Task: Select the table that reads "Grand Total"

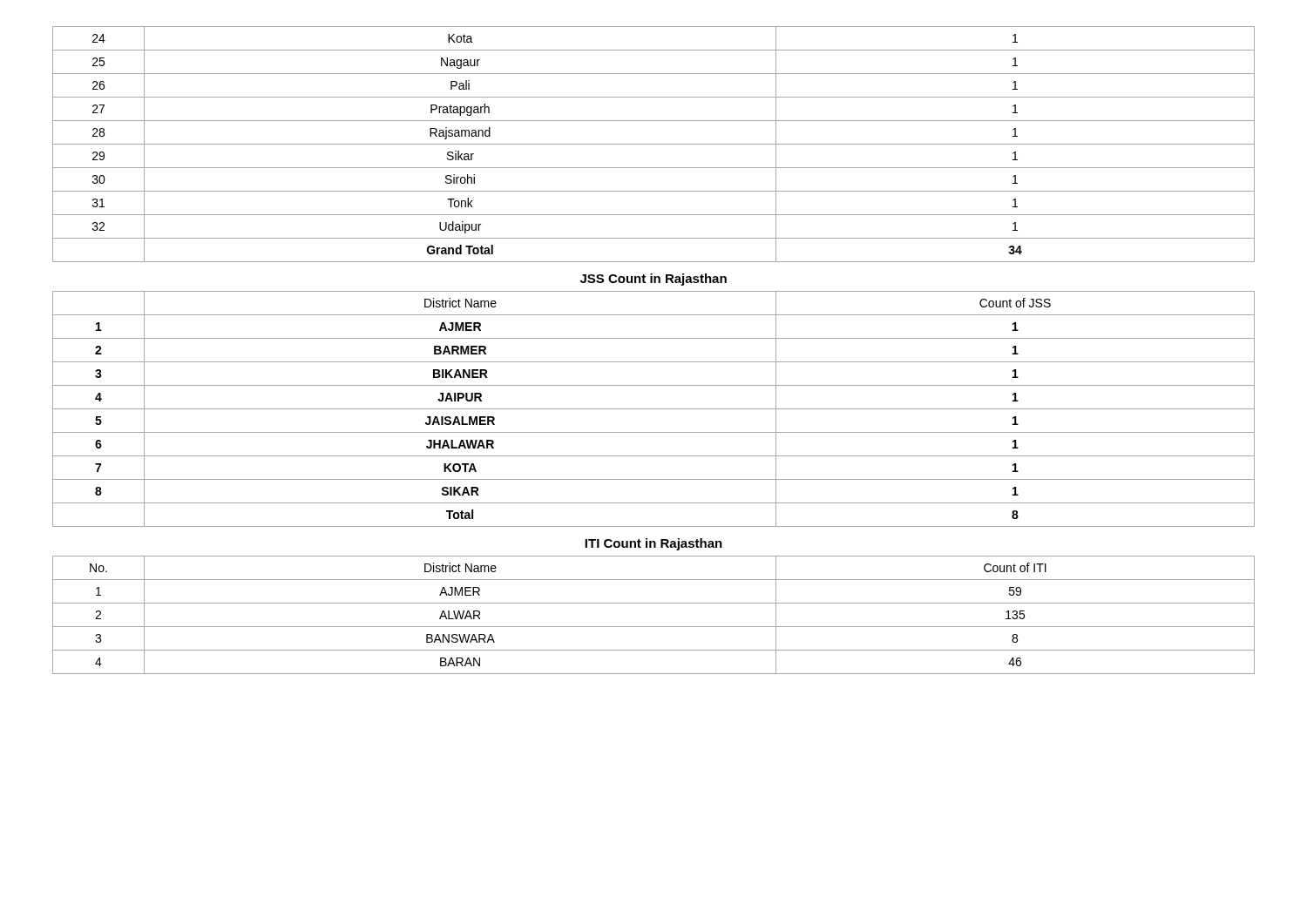Action: [x=654, y=144]
